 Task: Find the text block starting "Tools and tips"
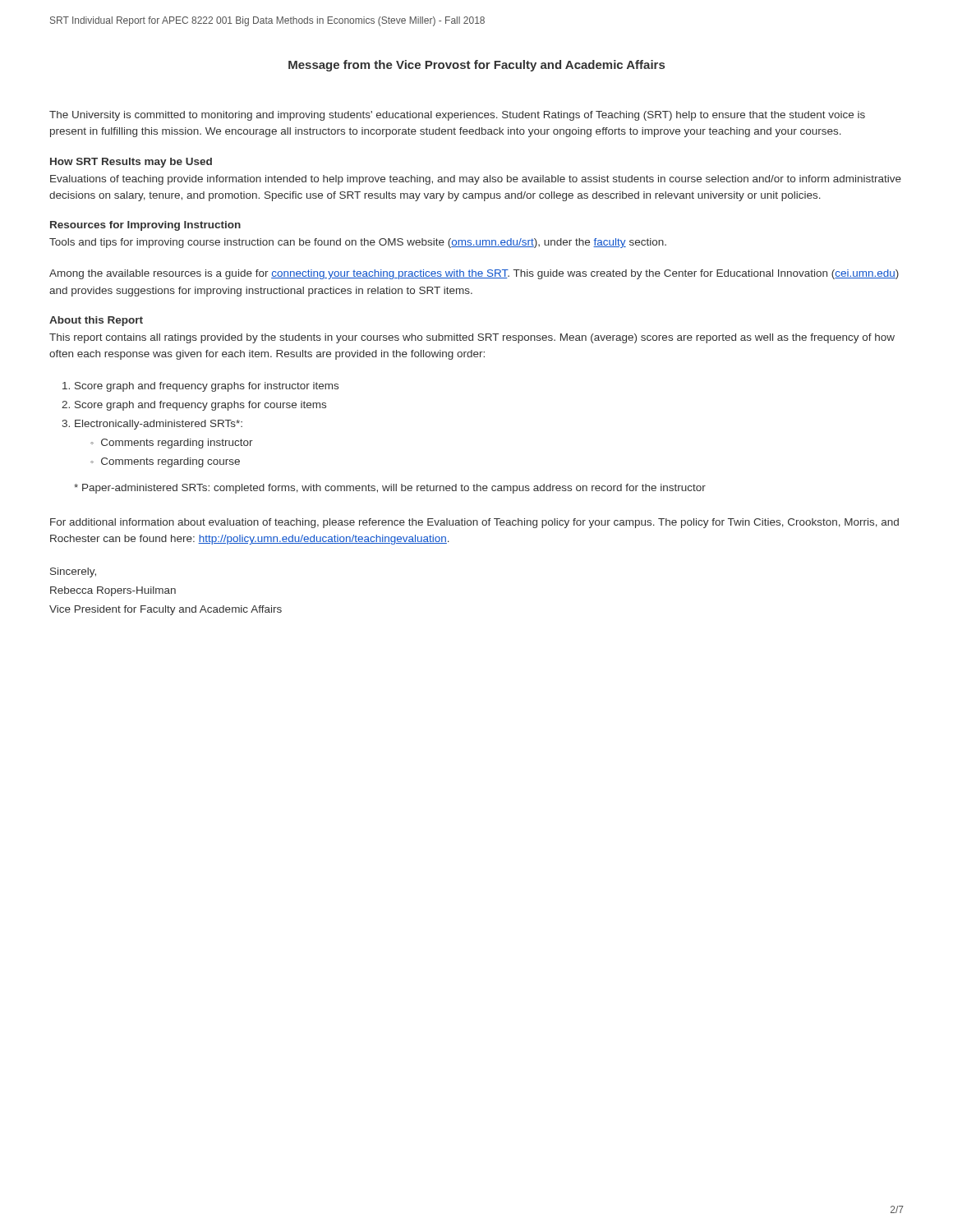358,242
